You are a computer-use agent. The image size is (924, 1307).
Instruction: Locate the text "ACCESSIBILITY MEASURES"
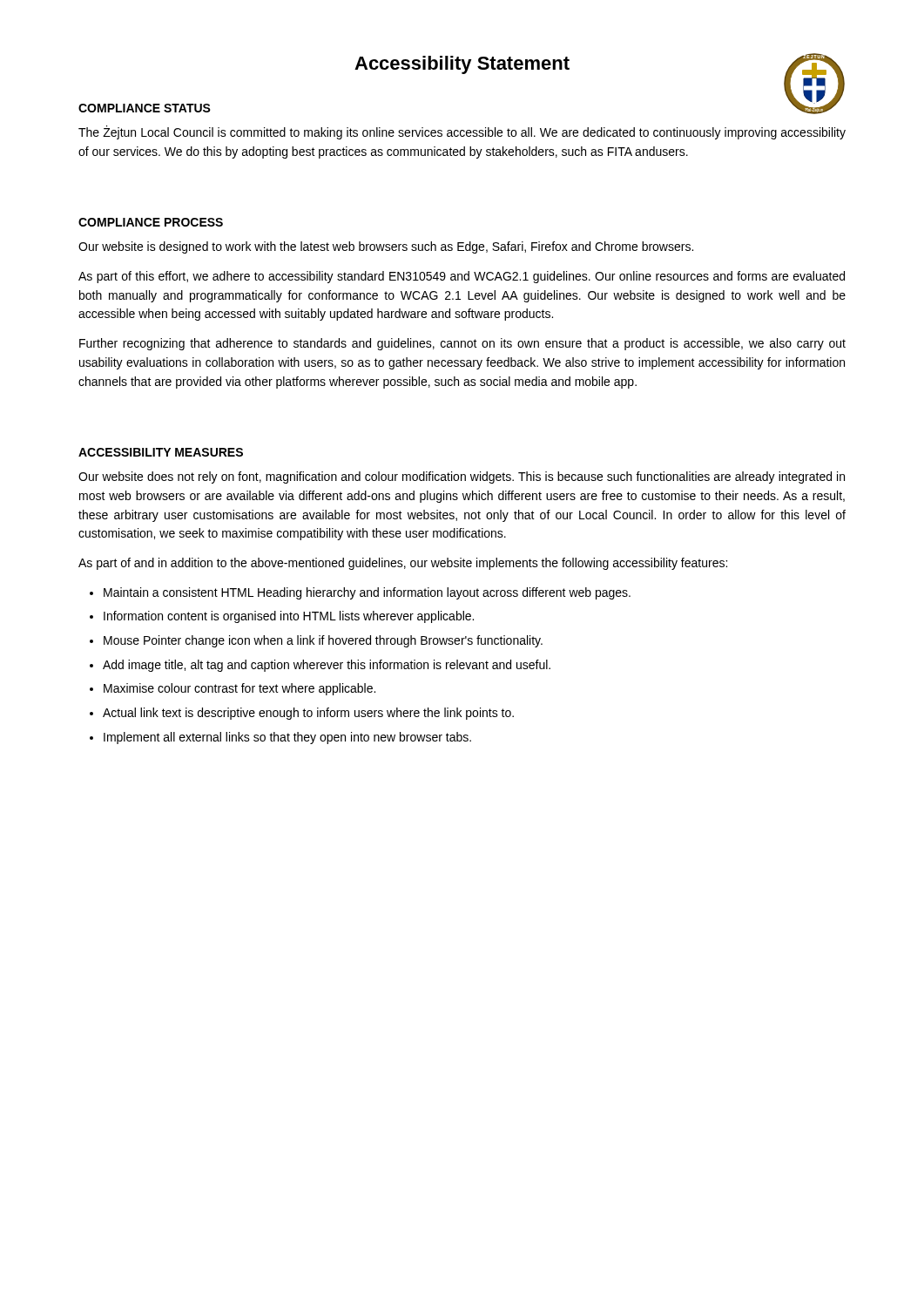pyautogui.click(x=161, y=452)
